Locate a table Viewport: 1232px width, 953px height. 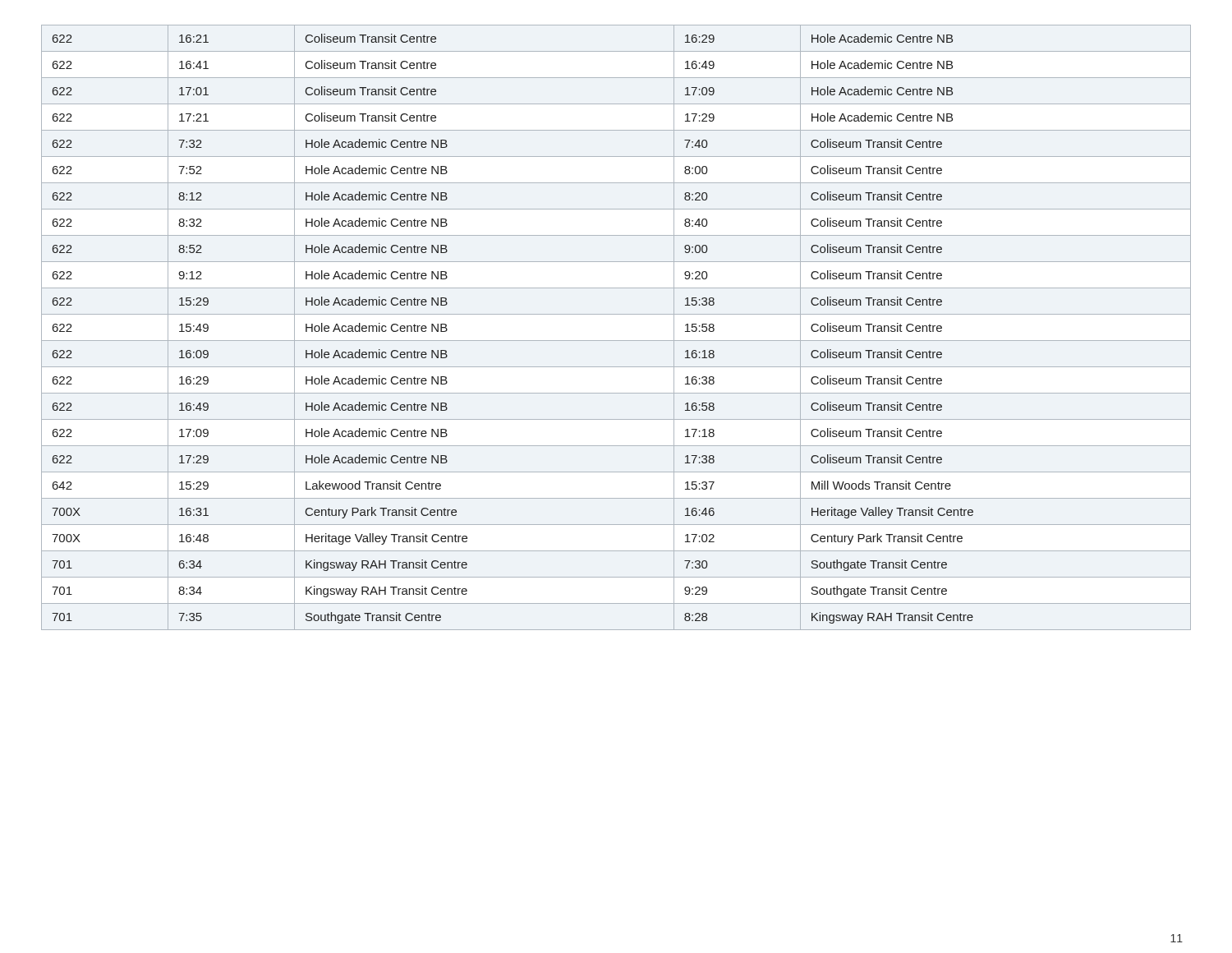click(616, 327)
